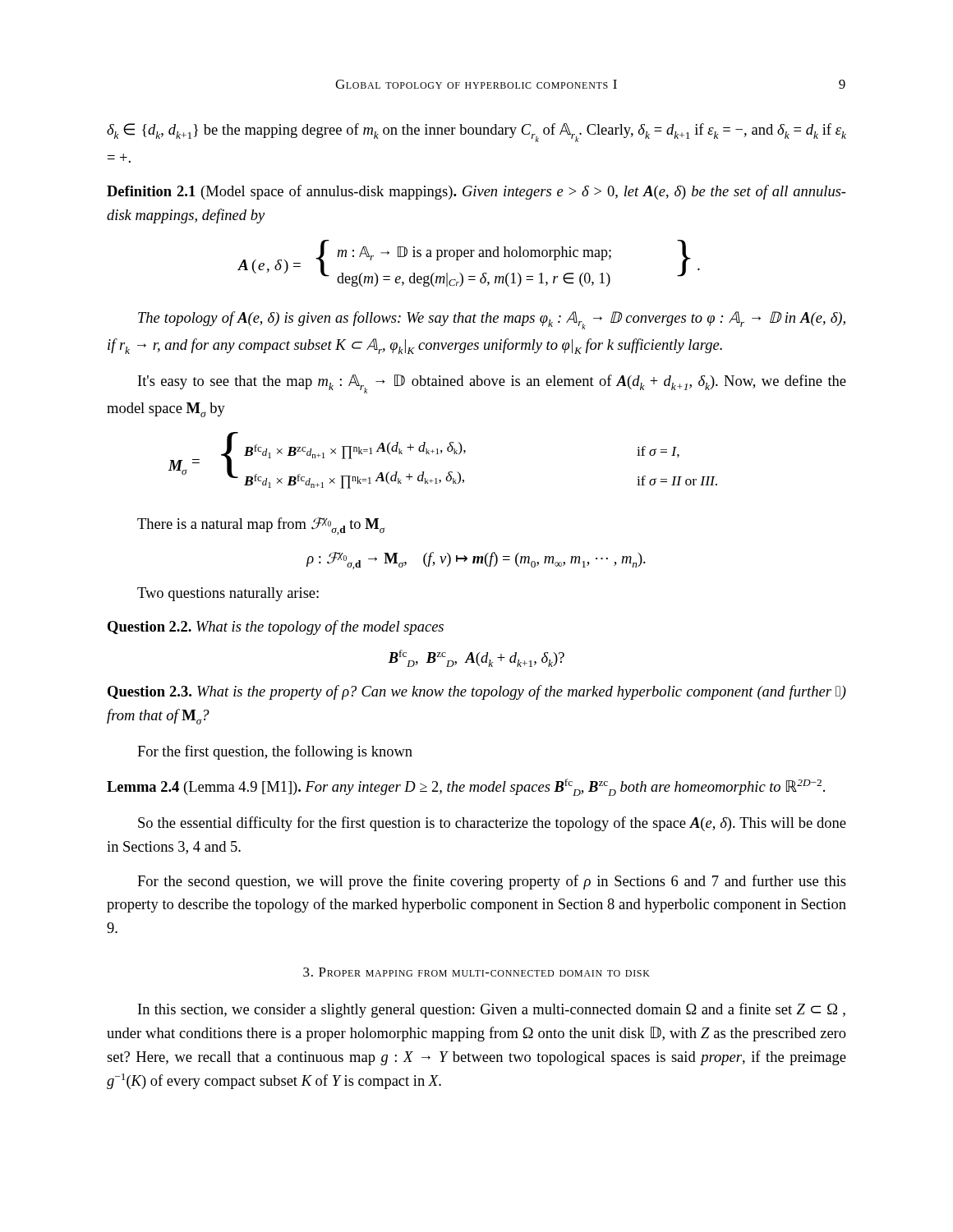Select the block starting "The topology of A(e, δ) is"
This screenshot has width=953, height=1232.
(x=476, y=333)
